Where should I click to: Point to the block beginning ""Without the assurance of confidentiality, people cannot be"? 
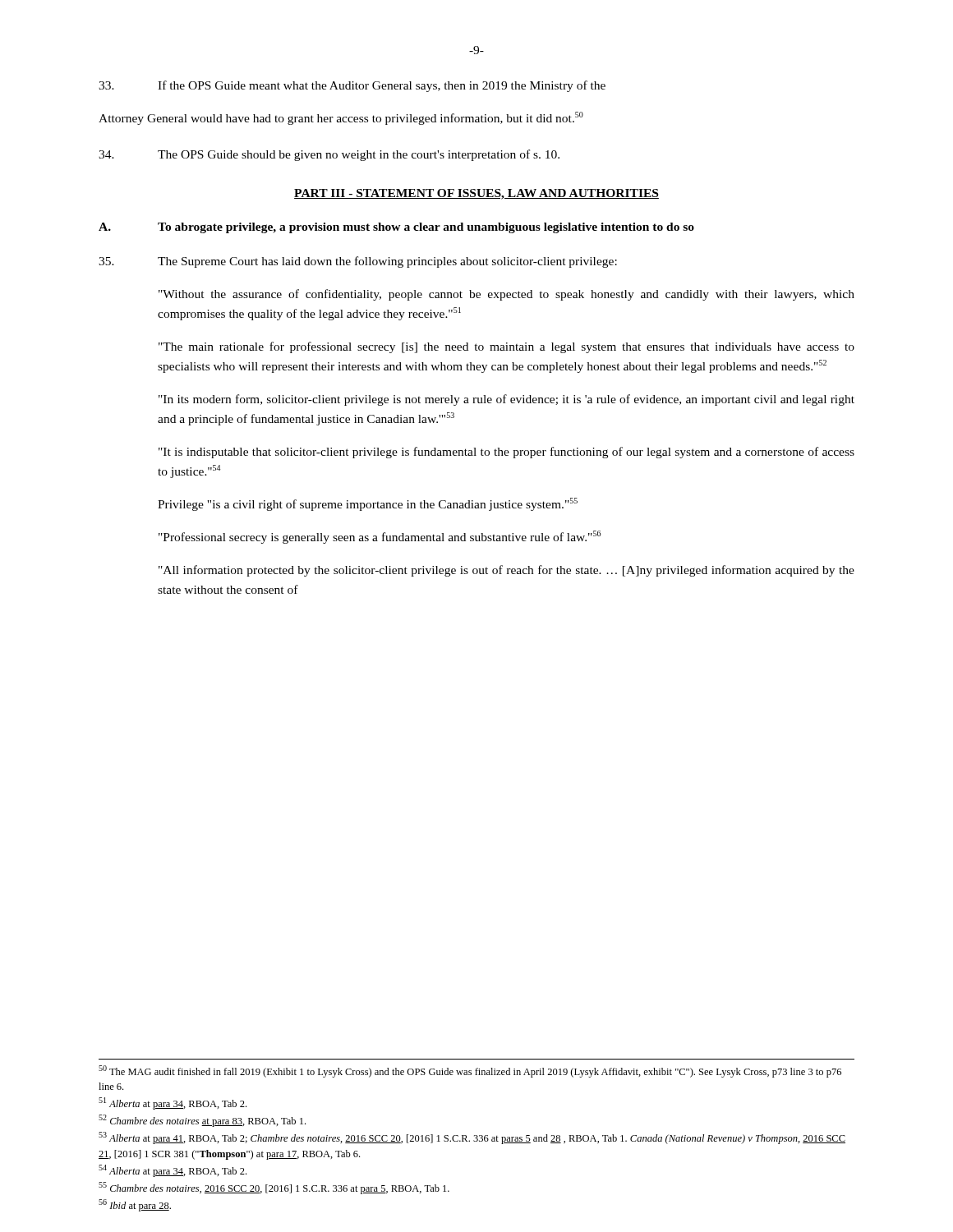(x=506, y=304)
